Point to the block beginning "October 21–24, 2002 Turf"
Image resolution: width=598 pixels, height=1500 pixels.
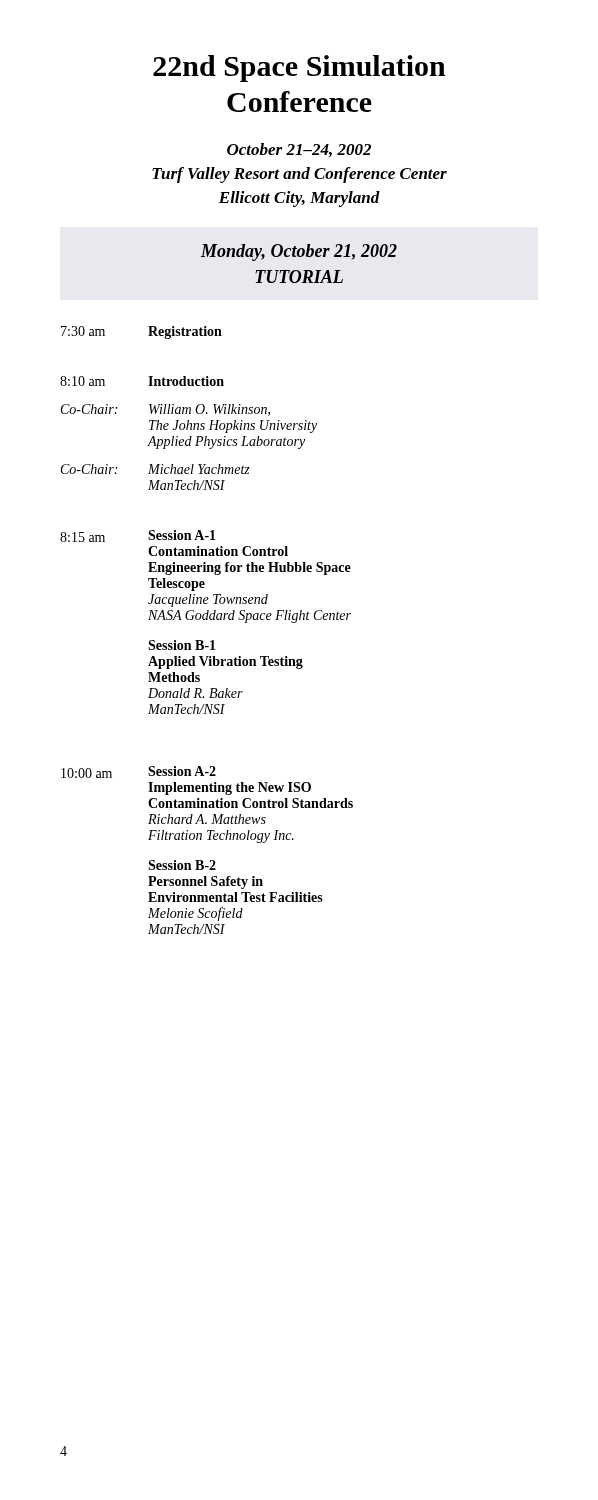coord(299,173)
